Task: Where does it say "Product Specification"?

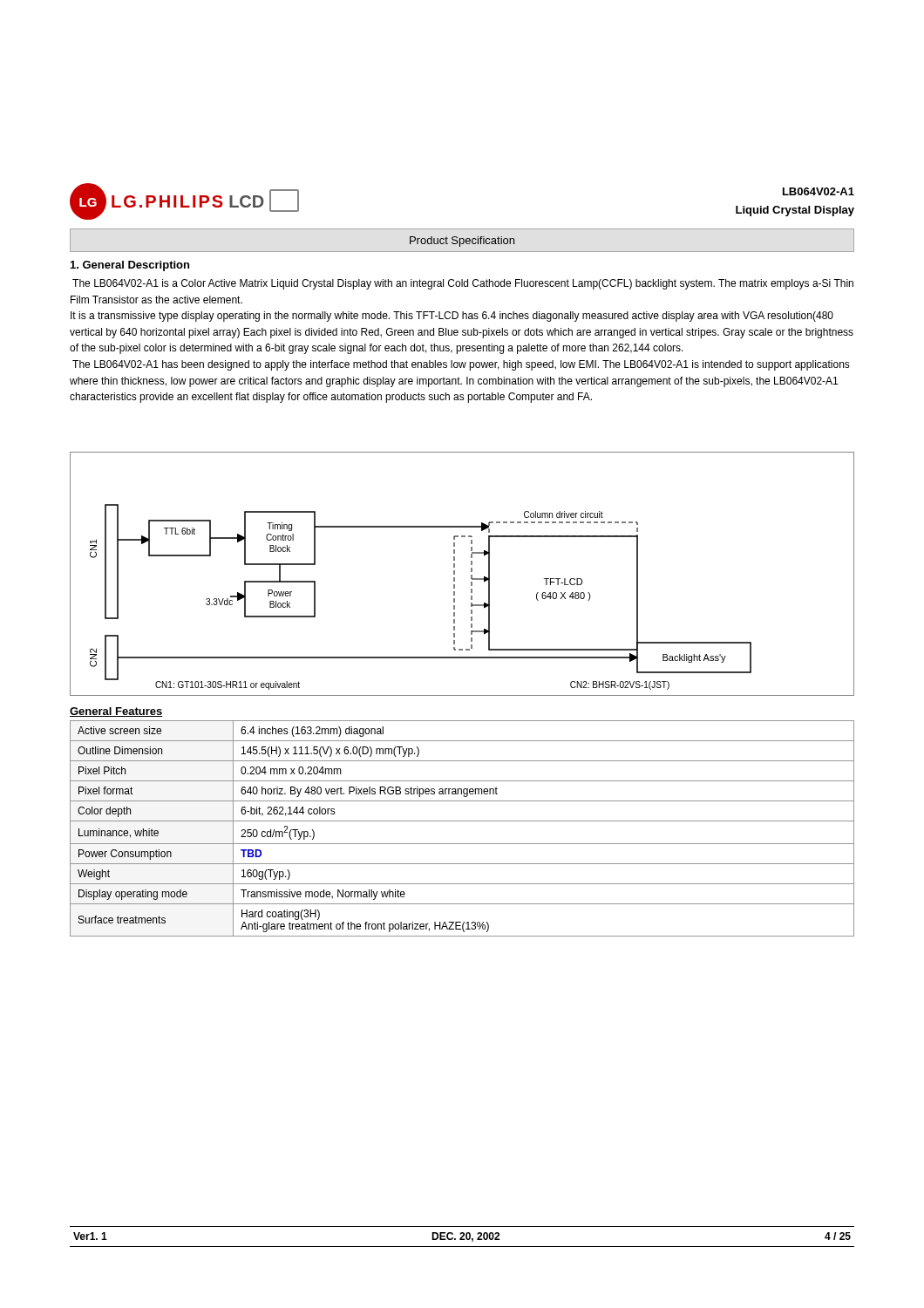Action: pyautogui.click(x=462, y=240)
